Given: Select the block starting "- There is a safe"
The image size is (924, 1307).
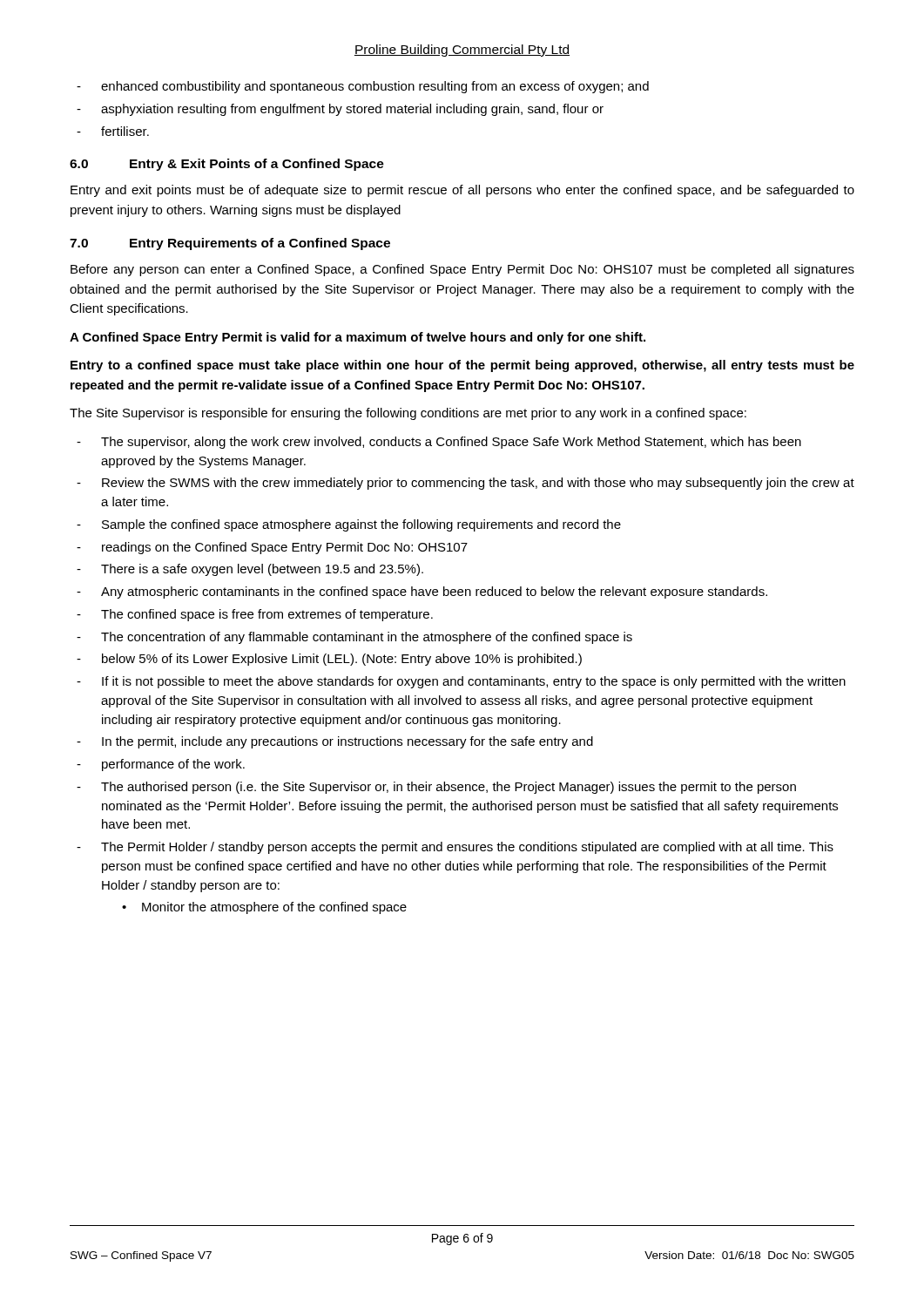Looking at the screenshot, I should pos(250,570).
